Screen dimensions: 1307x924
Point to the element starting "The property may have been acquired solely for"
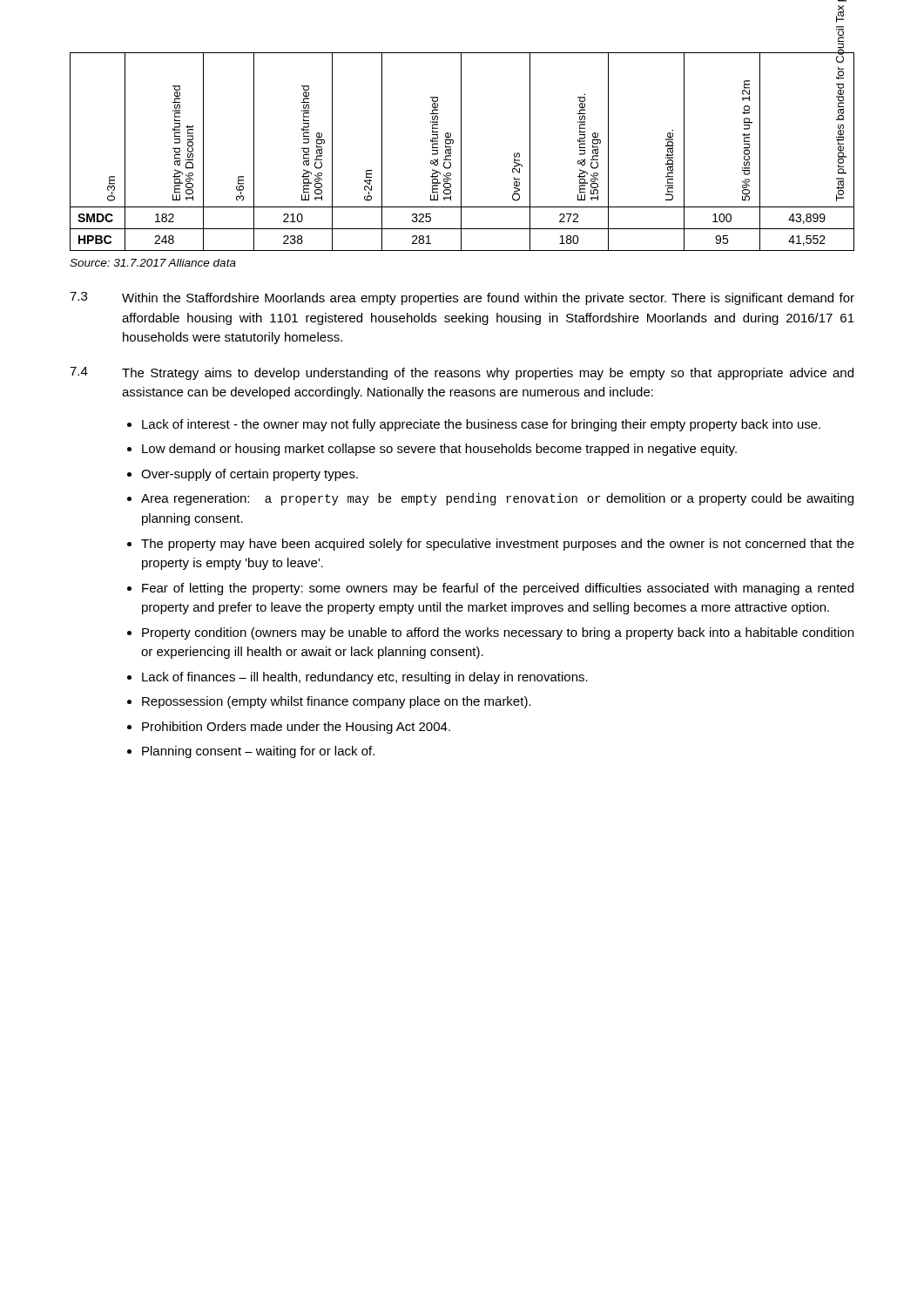(x=498, y=553)
